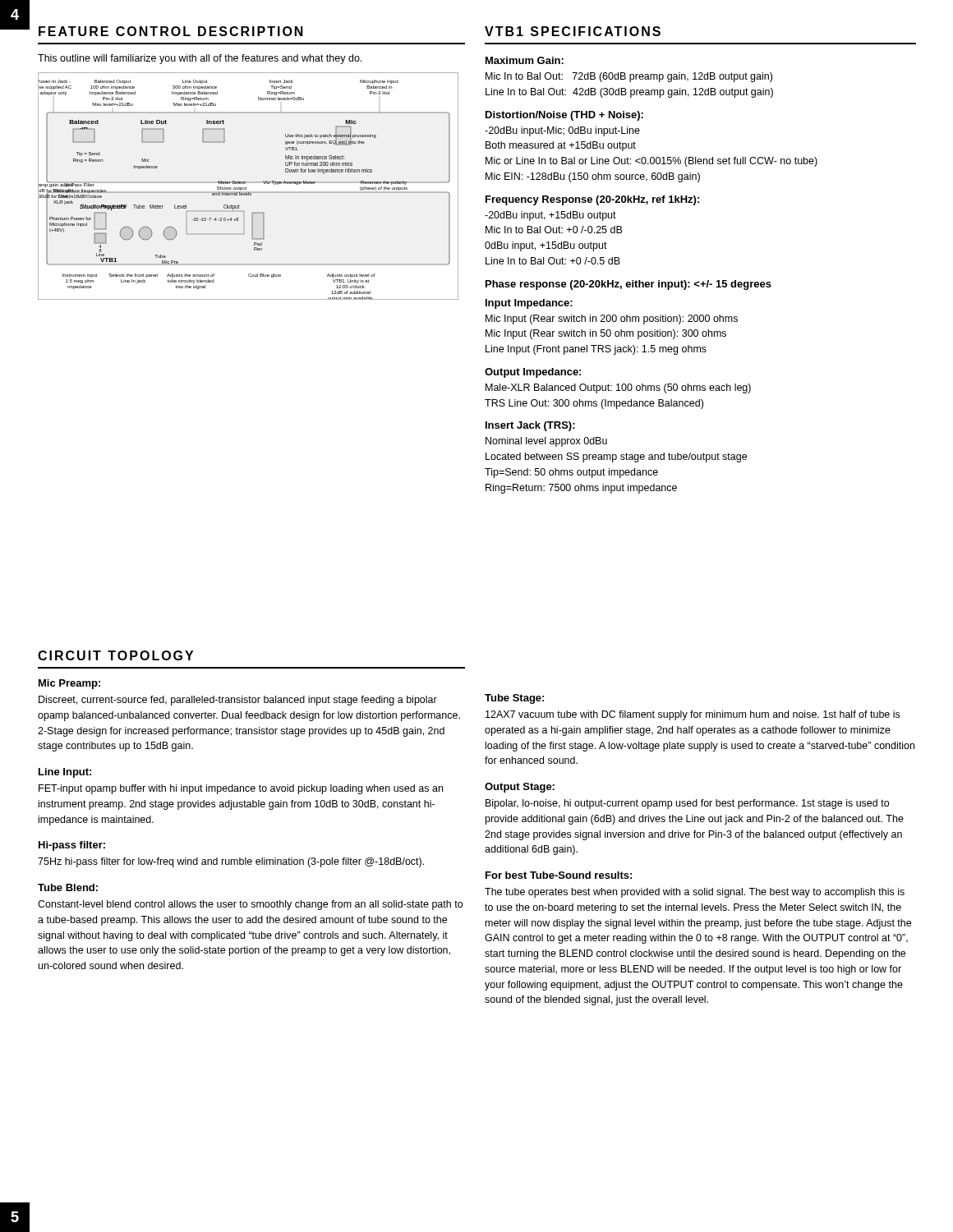Point to the block beginning "Mic Input (Rear switch in 200 ohm position):"
This screenshot has width=953, height=1232.
coord(611,334)
